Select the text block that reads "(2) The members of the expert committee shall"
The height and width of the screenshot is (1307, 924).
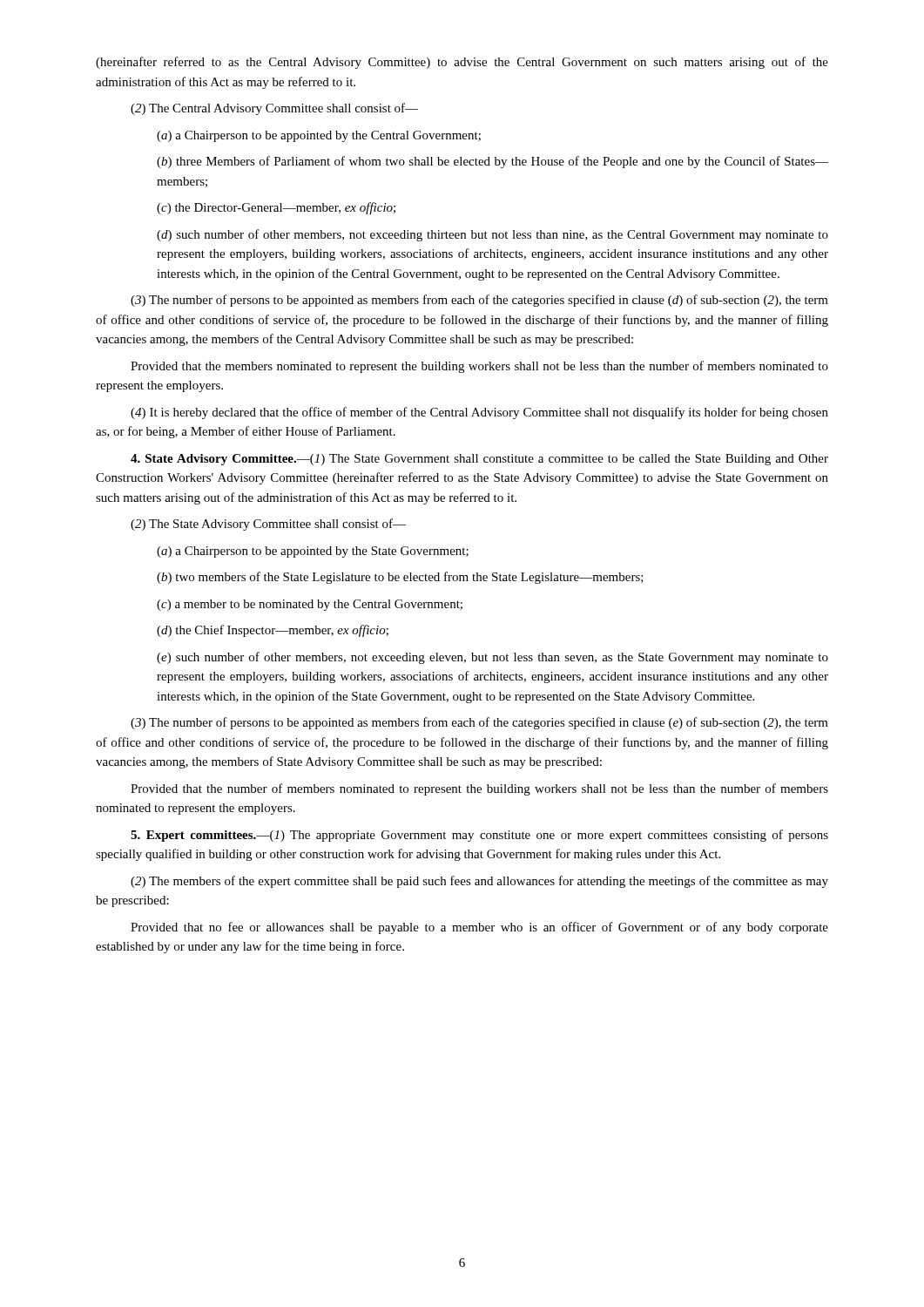[x=462, y=890]
